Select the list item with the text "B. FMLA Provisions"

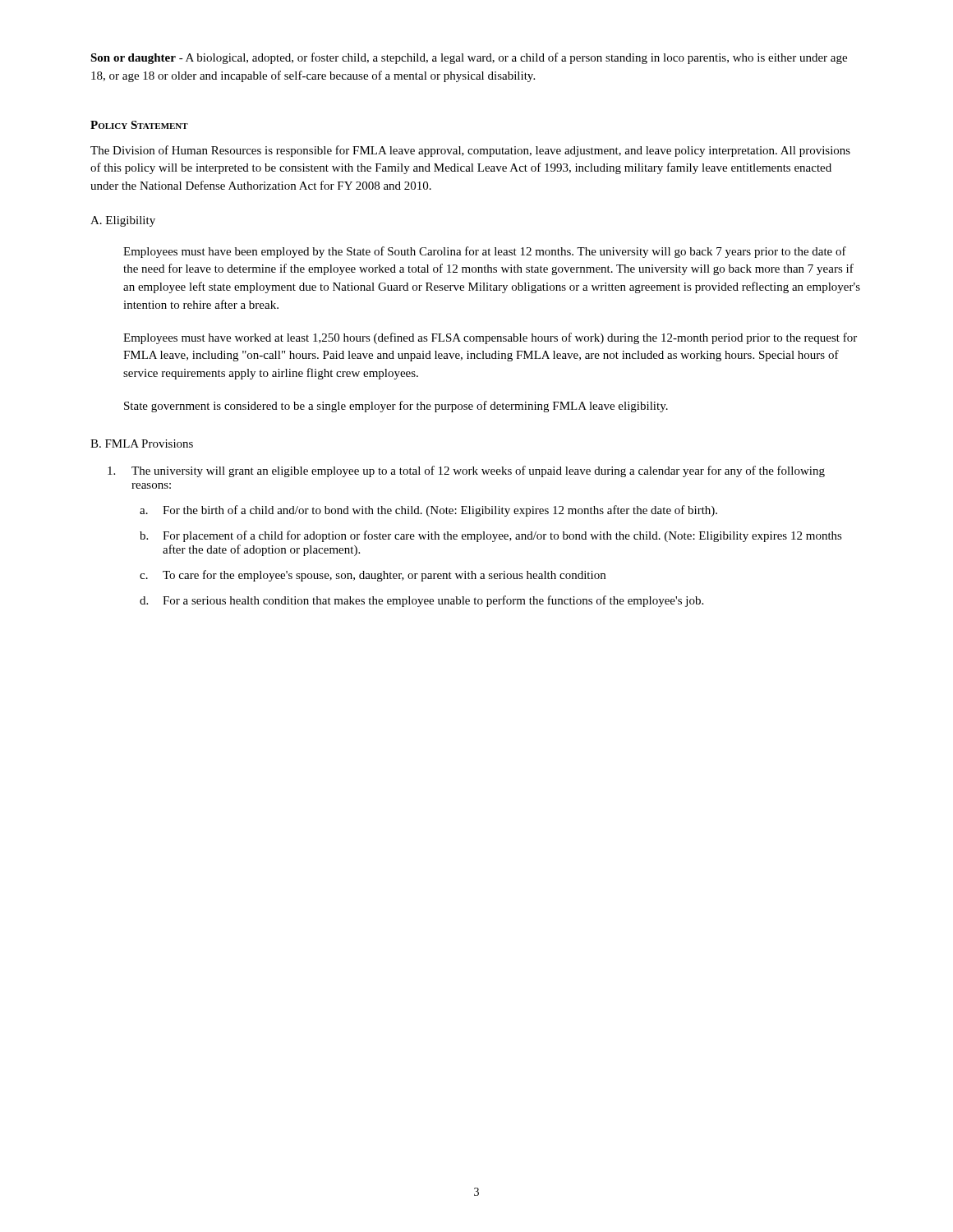point(142,443)
